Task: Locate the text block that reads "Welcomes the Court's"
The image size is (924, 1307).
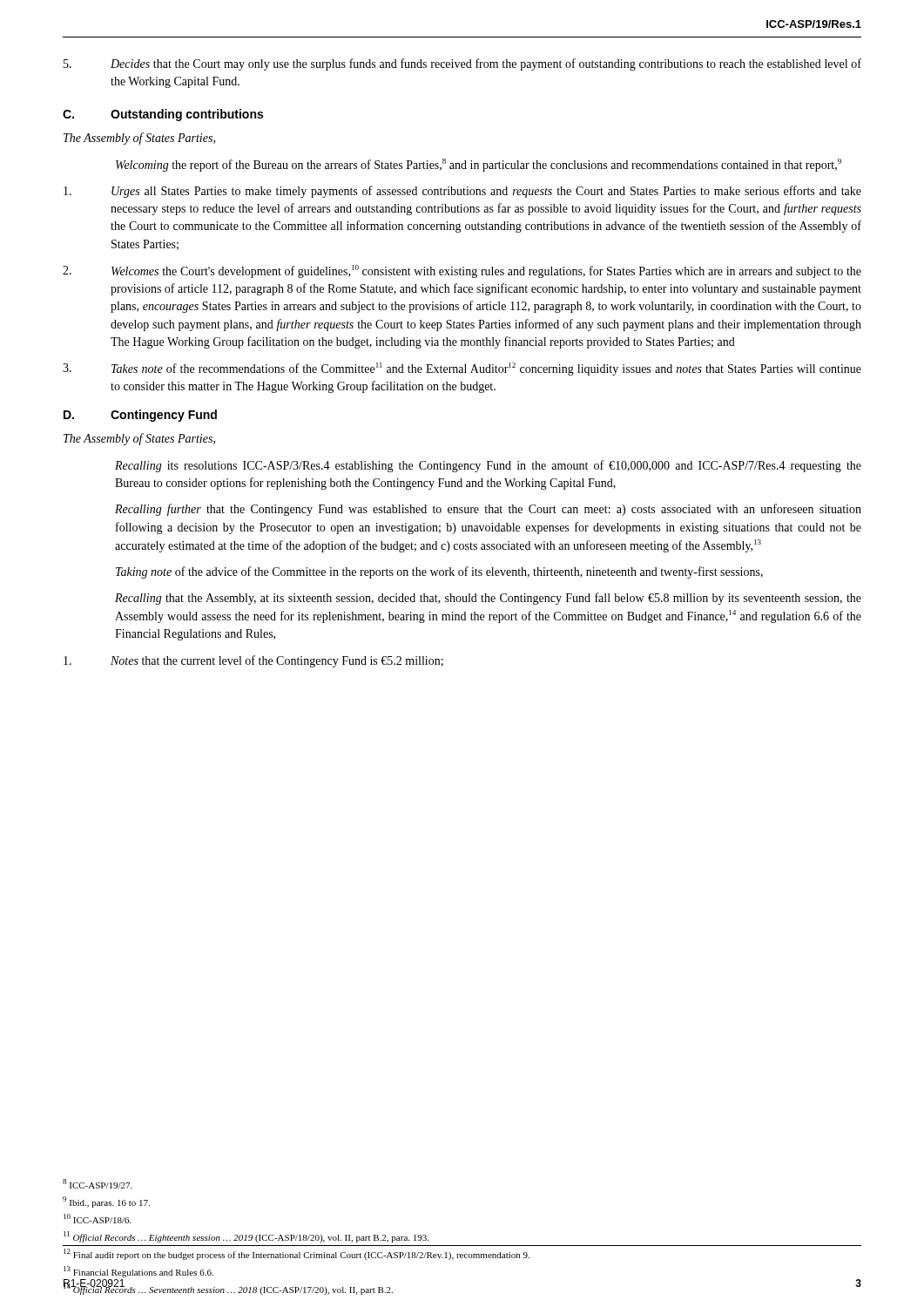Action: (462, 307)
